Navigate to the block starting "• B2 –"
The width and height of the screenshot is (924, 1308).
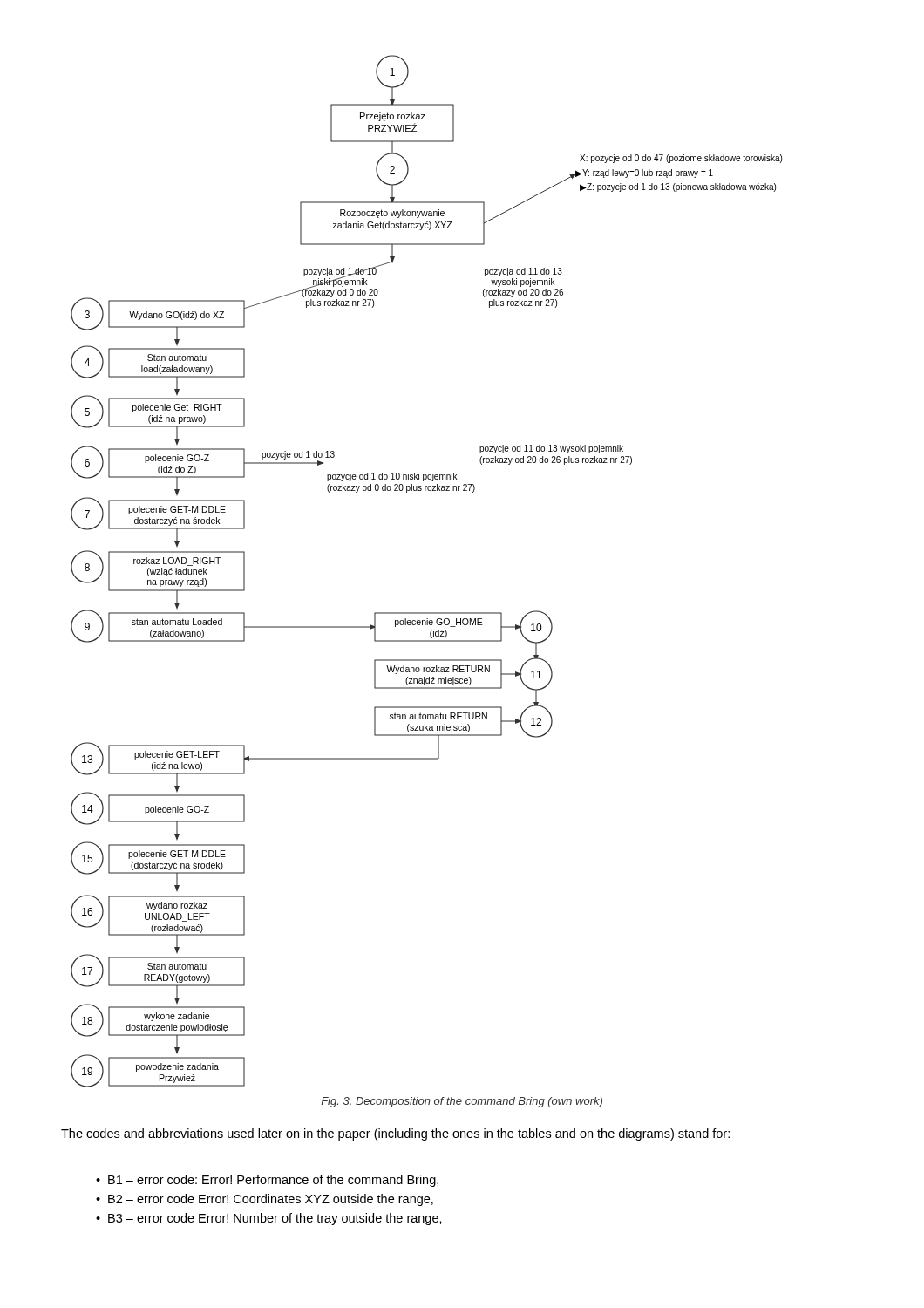265,1199
